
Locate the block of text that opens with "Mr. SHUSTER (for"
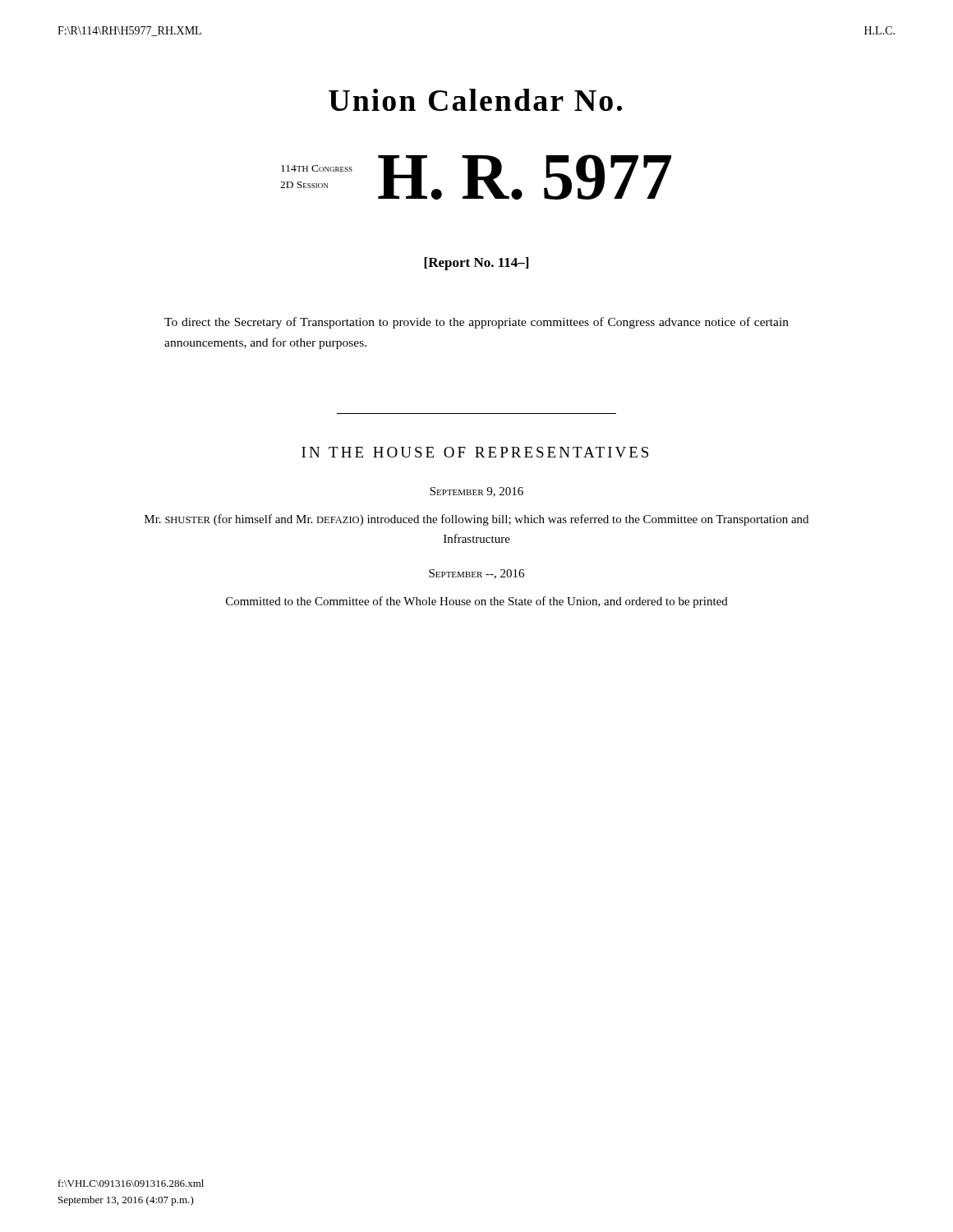coord(476,529)
